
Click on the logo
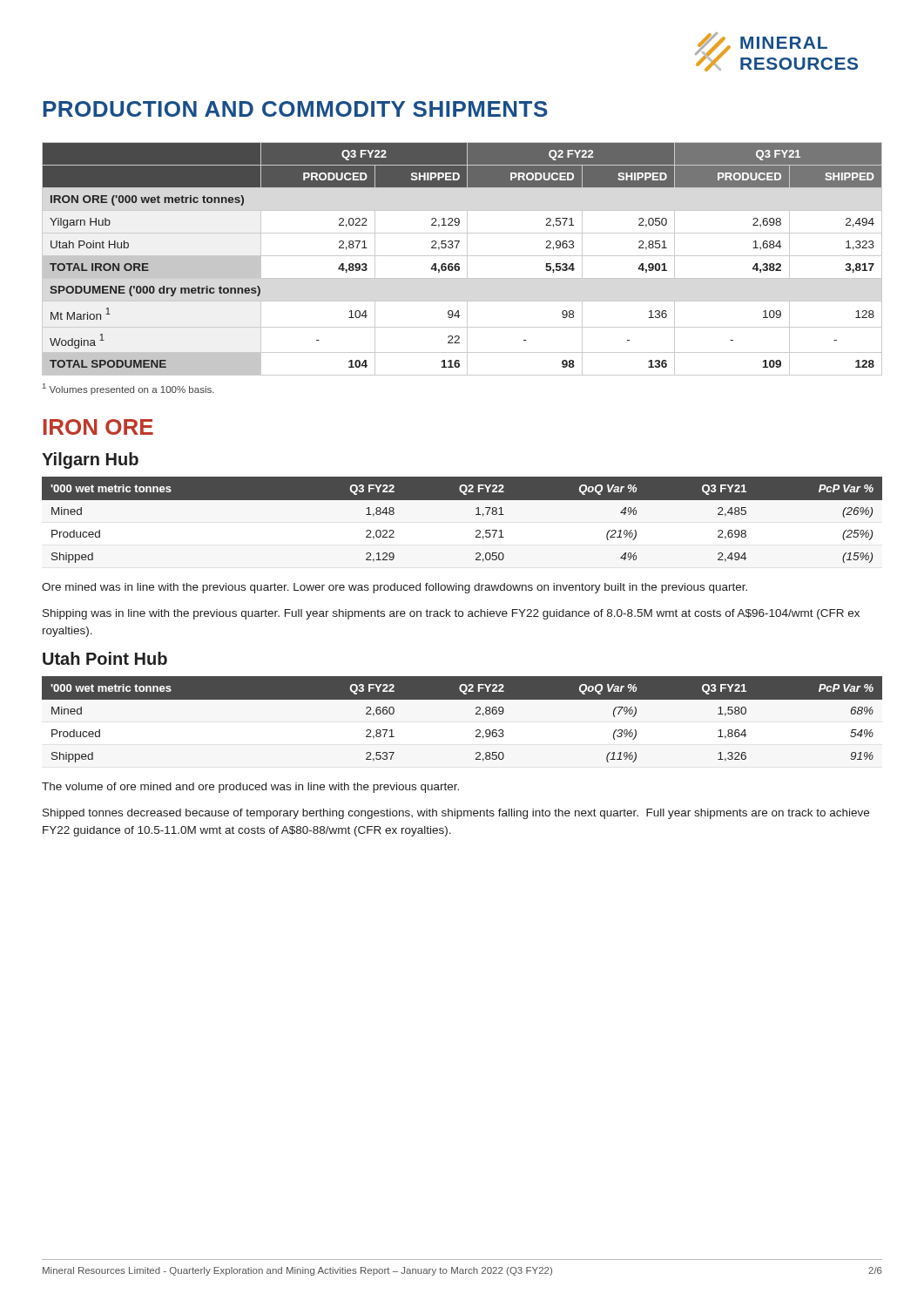[786, 51]
